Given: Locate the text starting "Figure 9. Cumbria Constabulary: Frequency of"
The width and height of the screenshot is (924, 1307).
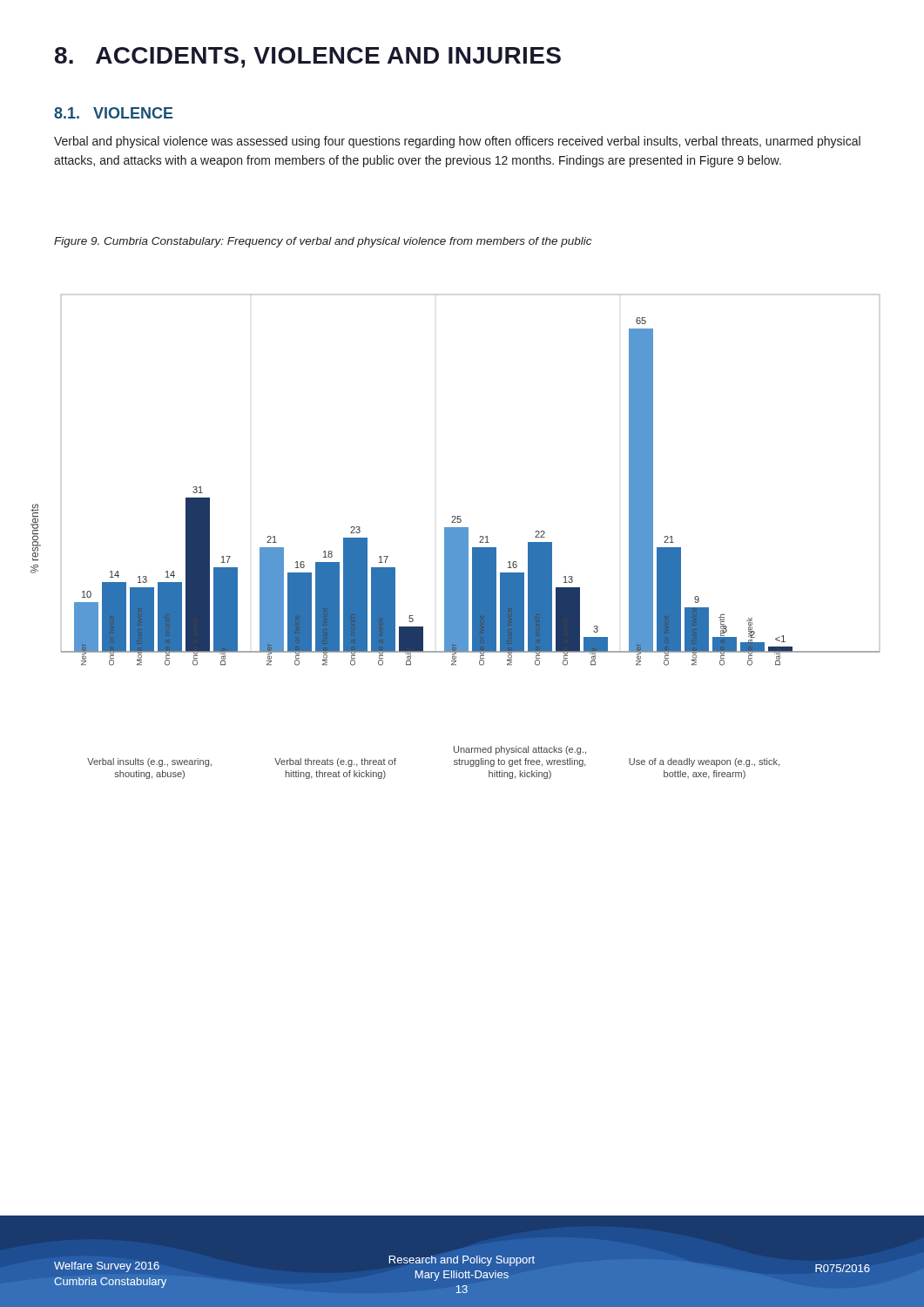Looking at the screenshot, I should [x=323, y=241].
